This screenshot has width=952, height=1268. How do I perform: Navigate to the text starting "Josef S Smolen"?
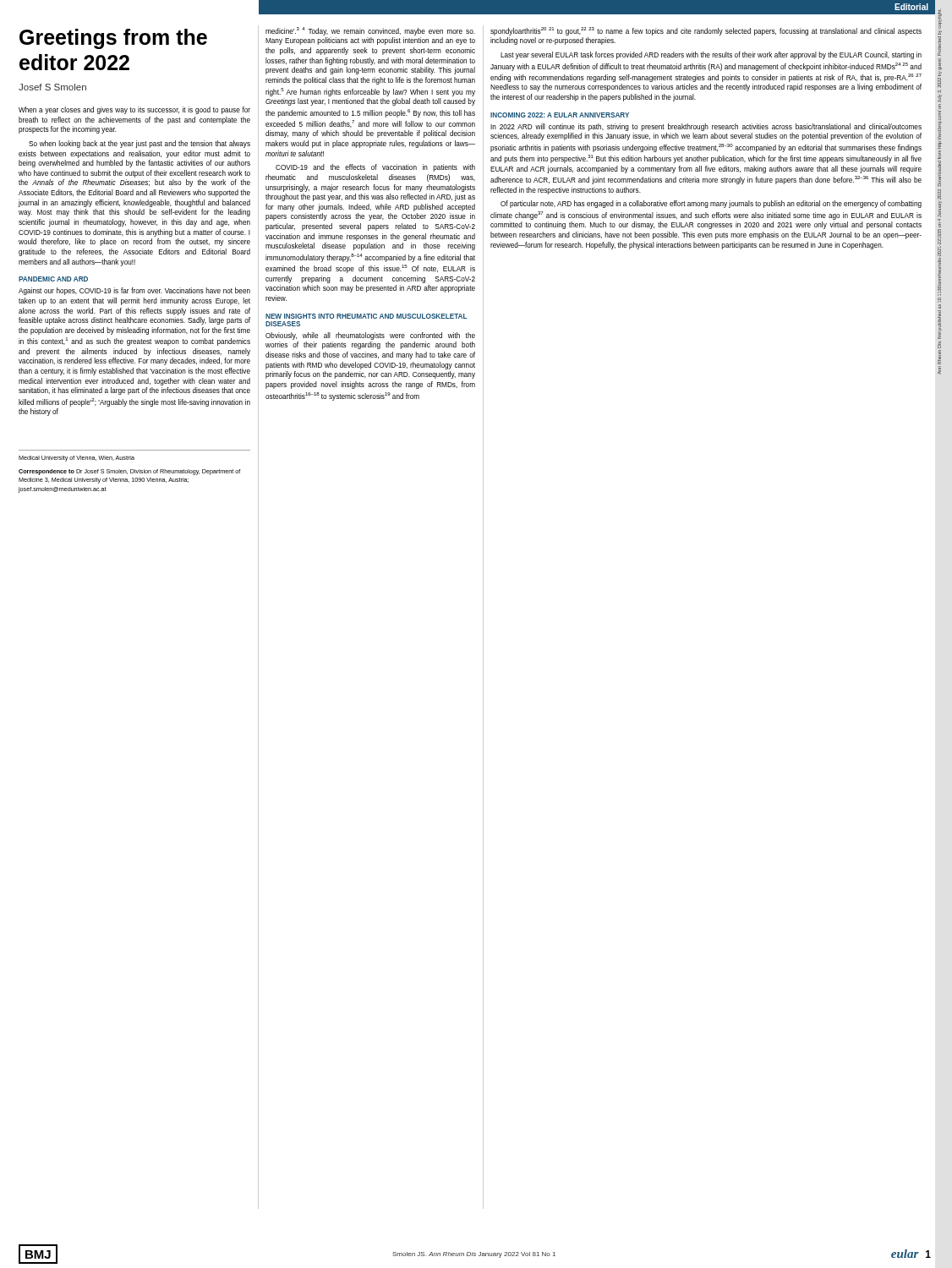(x=53, y=87)
